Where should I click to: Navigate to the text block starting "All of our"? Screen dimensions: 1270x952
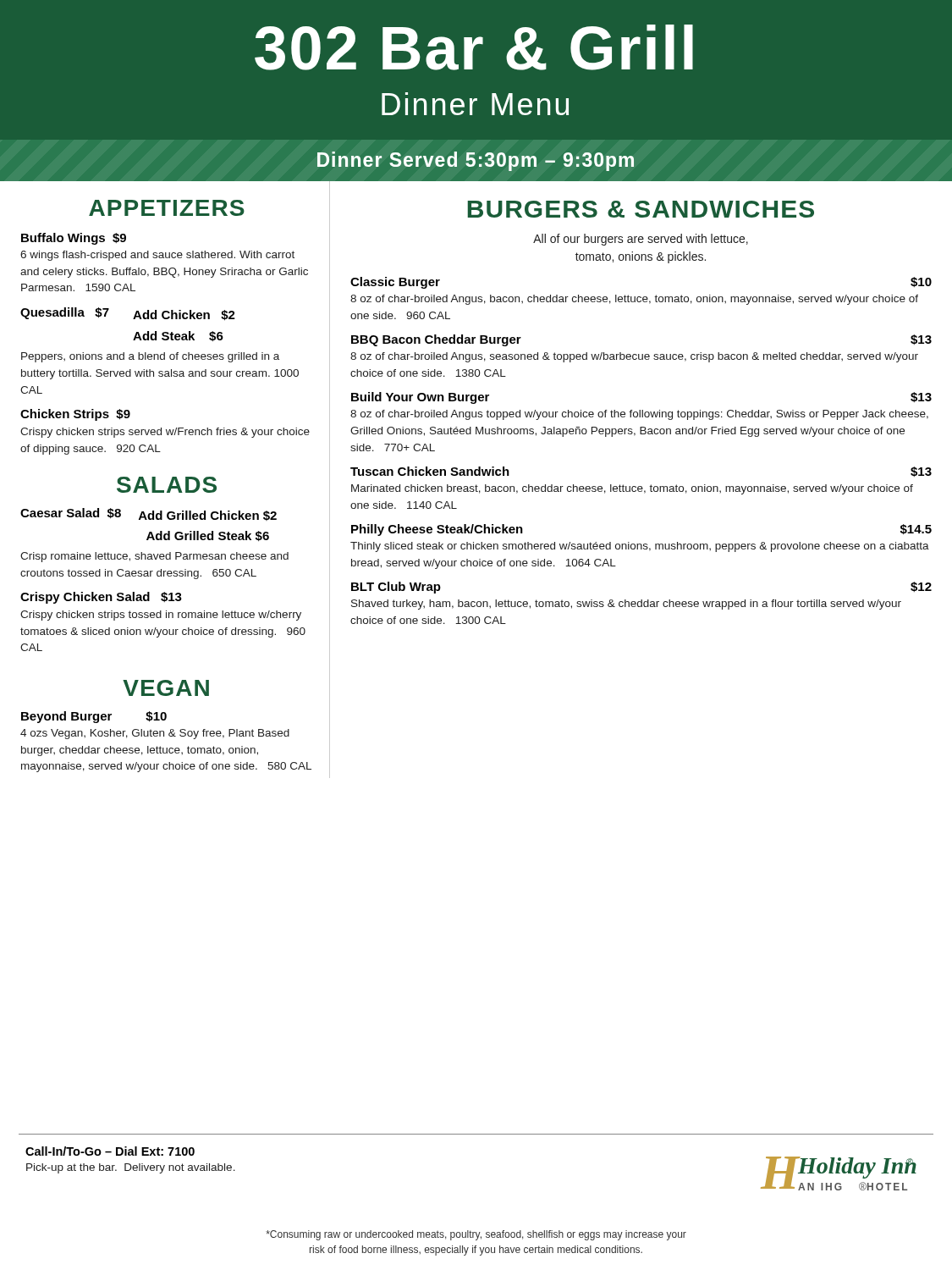tap(641, 248)
